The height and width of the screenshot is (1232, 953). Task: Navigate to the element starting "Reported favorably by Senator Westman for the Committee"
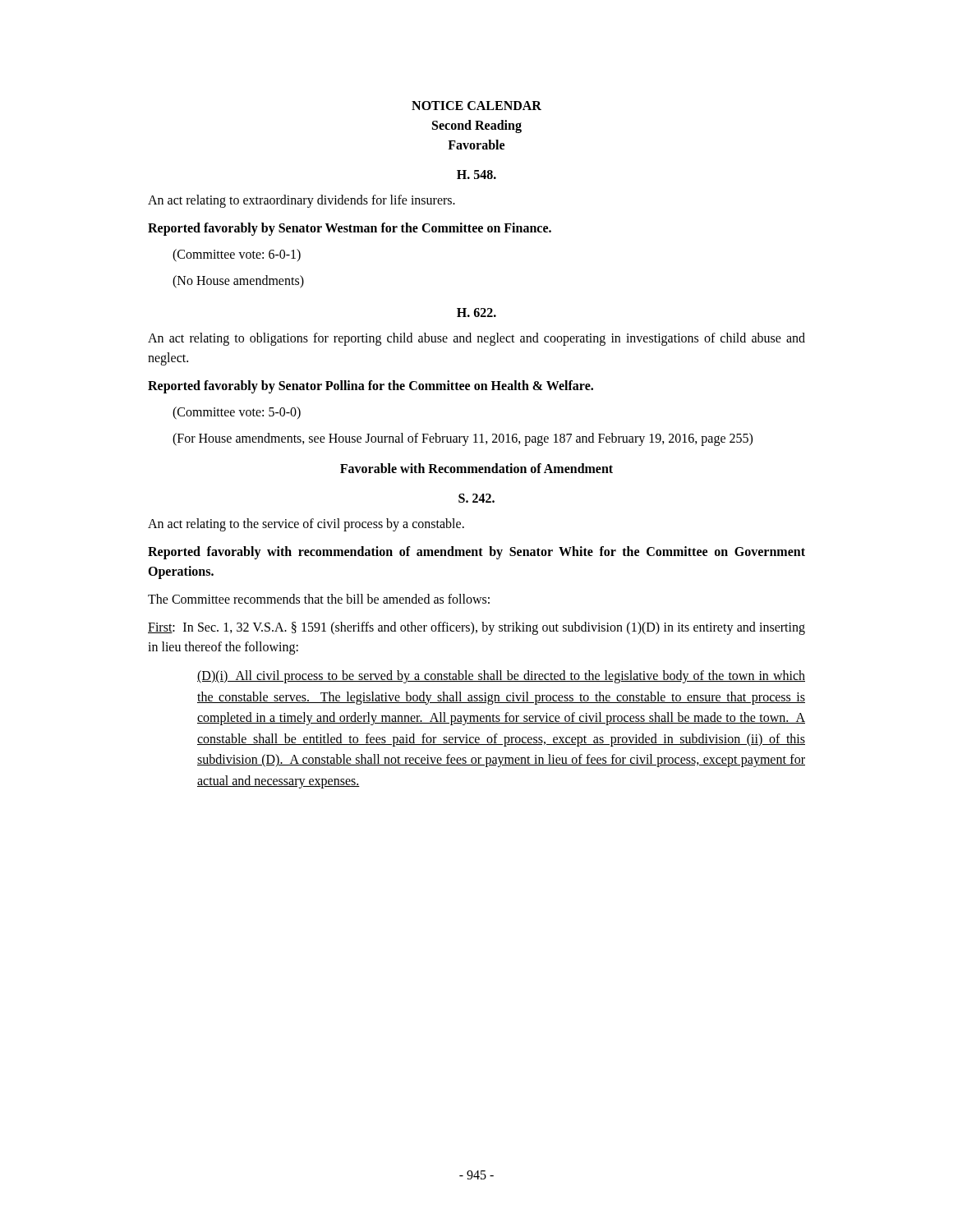pos(350,228)
